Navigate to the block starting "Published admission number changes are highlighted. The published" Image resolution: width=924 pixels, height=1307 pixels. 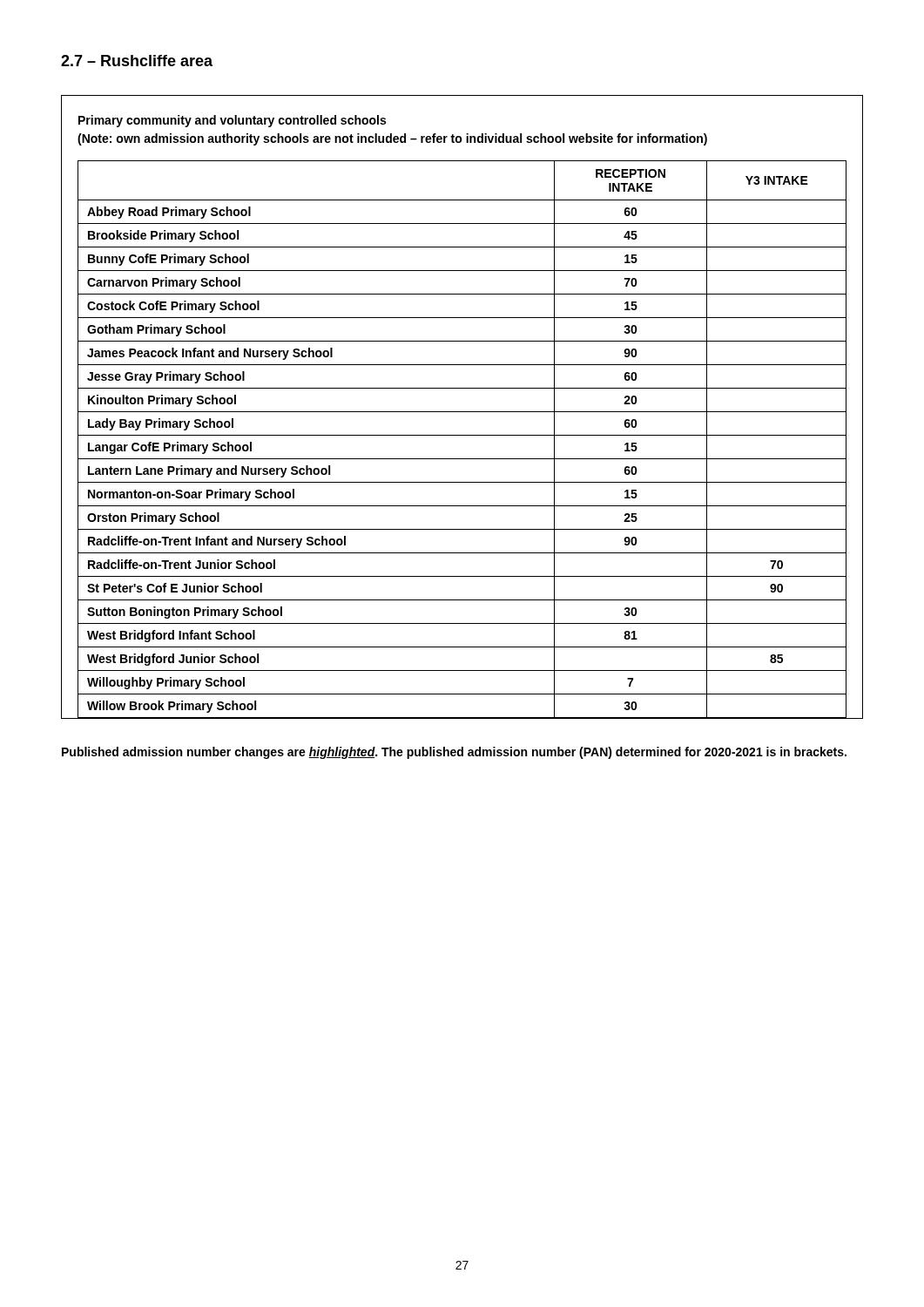[x=454, y=752]
